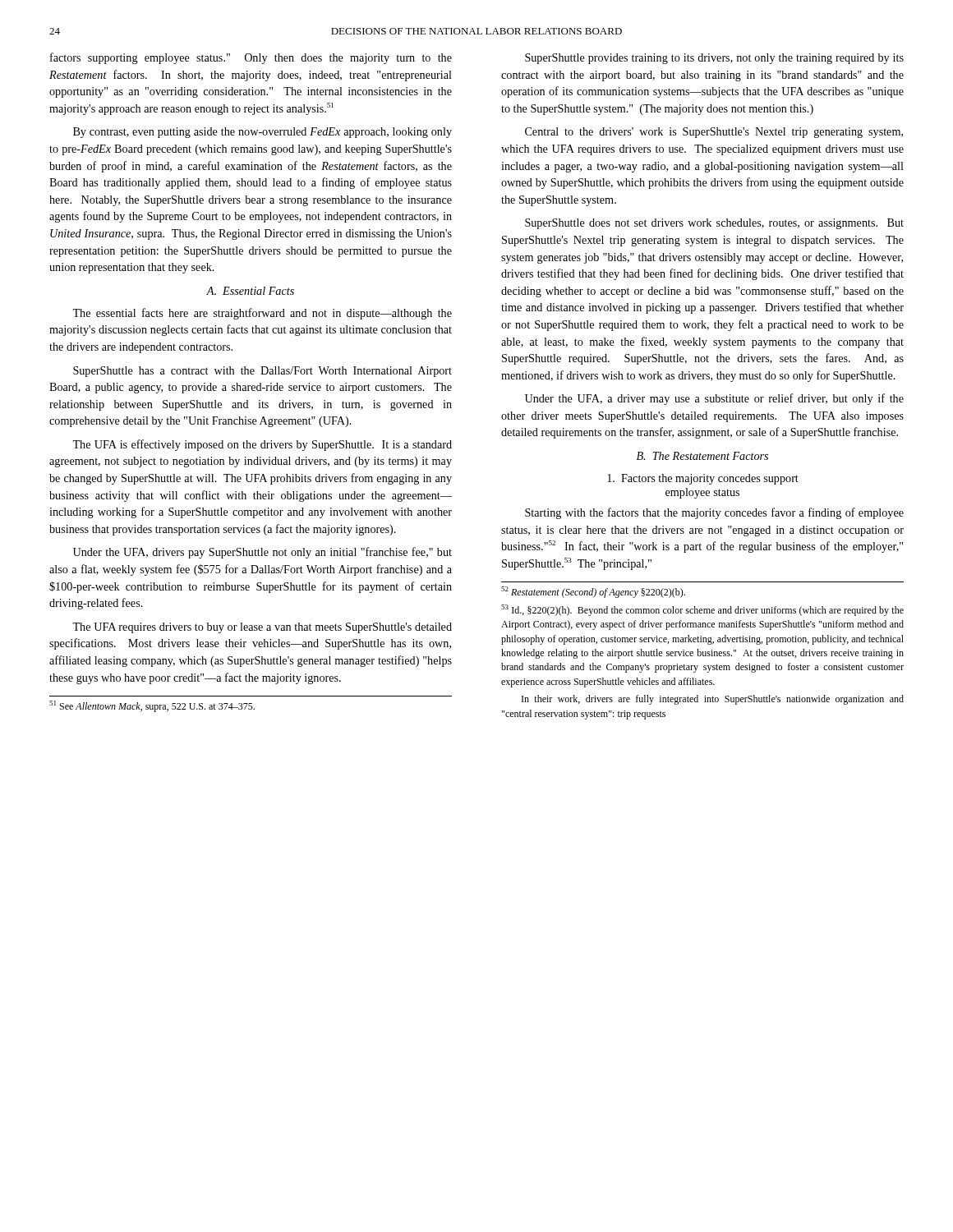This screenshot has height=1232, width=953.
Task: Point to the block beginning "factors supporting employee status." Only then does"
Action: point(251,83)
